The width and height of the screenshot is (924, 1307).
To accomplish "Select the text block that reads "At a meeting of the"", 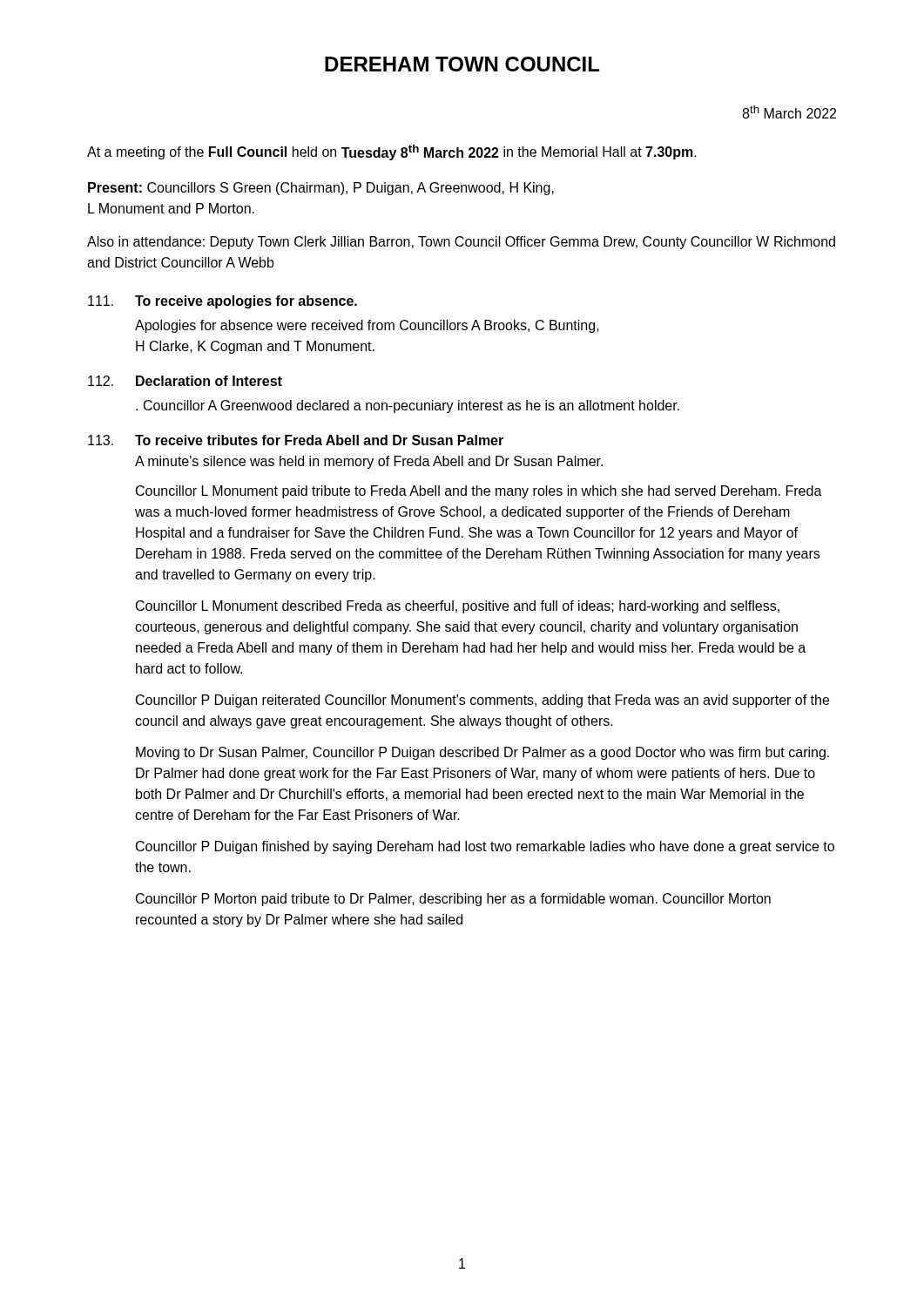I will click(x=392, y=151).
